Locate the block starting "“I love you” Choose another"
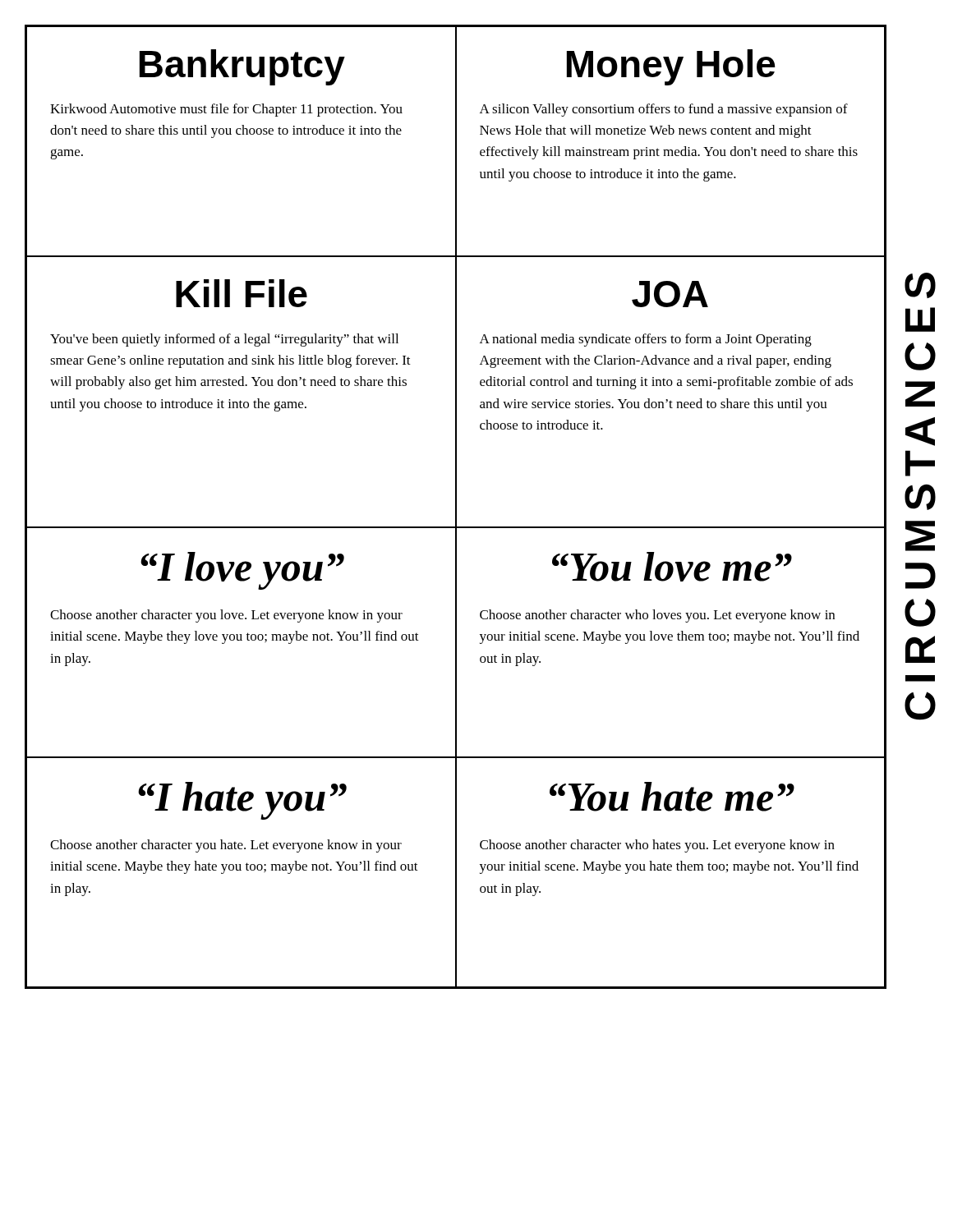Viewport: 953px width, 1232px height. (241, 607)
